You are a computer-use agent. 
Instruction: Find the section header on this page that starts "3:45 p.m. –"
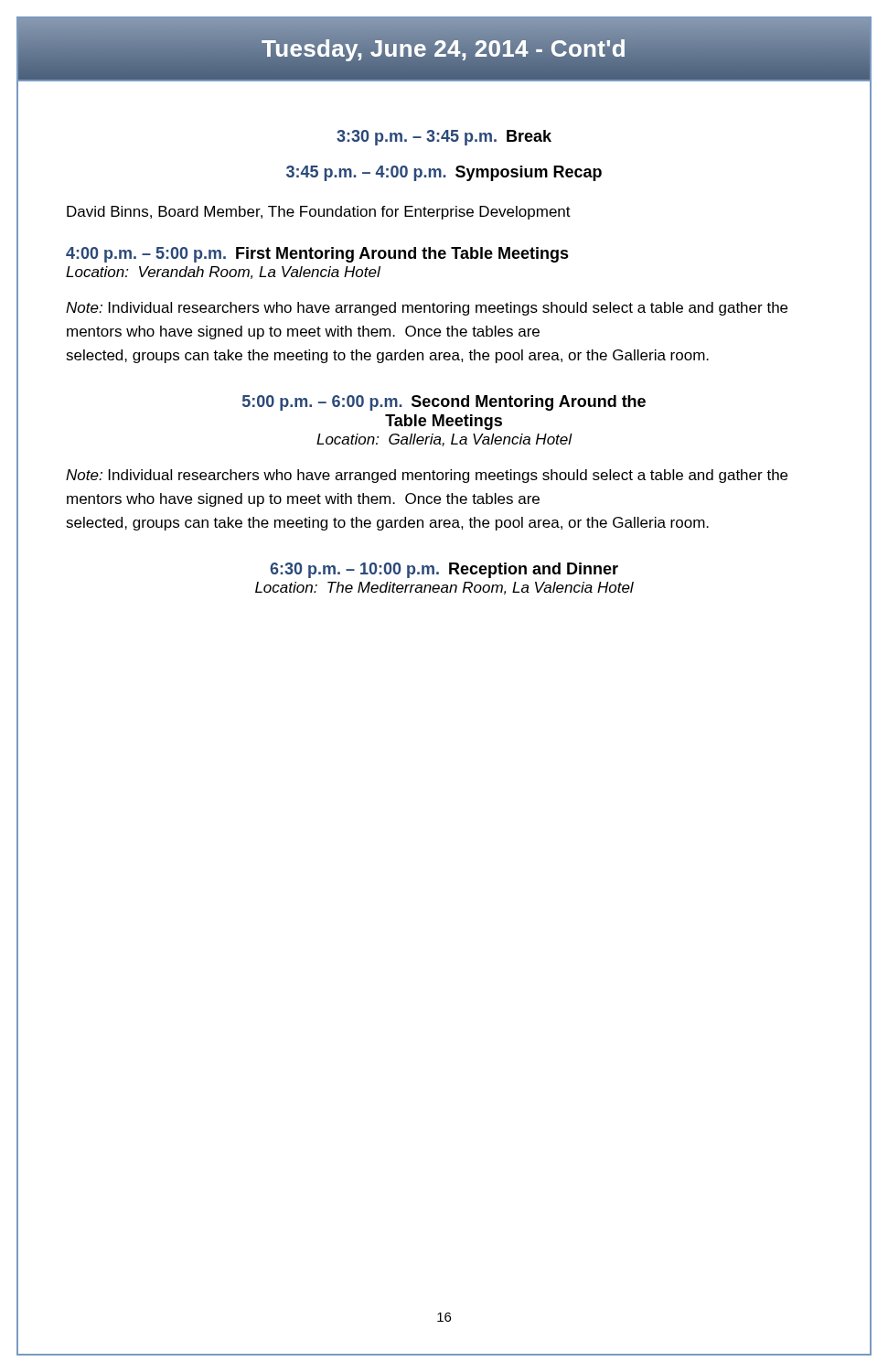point(444,172)
